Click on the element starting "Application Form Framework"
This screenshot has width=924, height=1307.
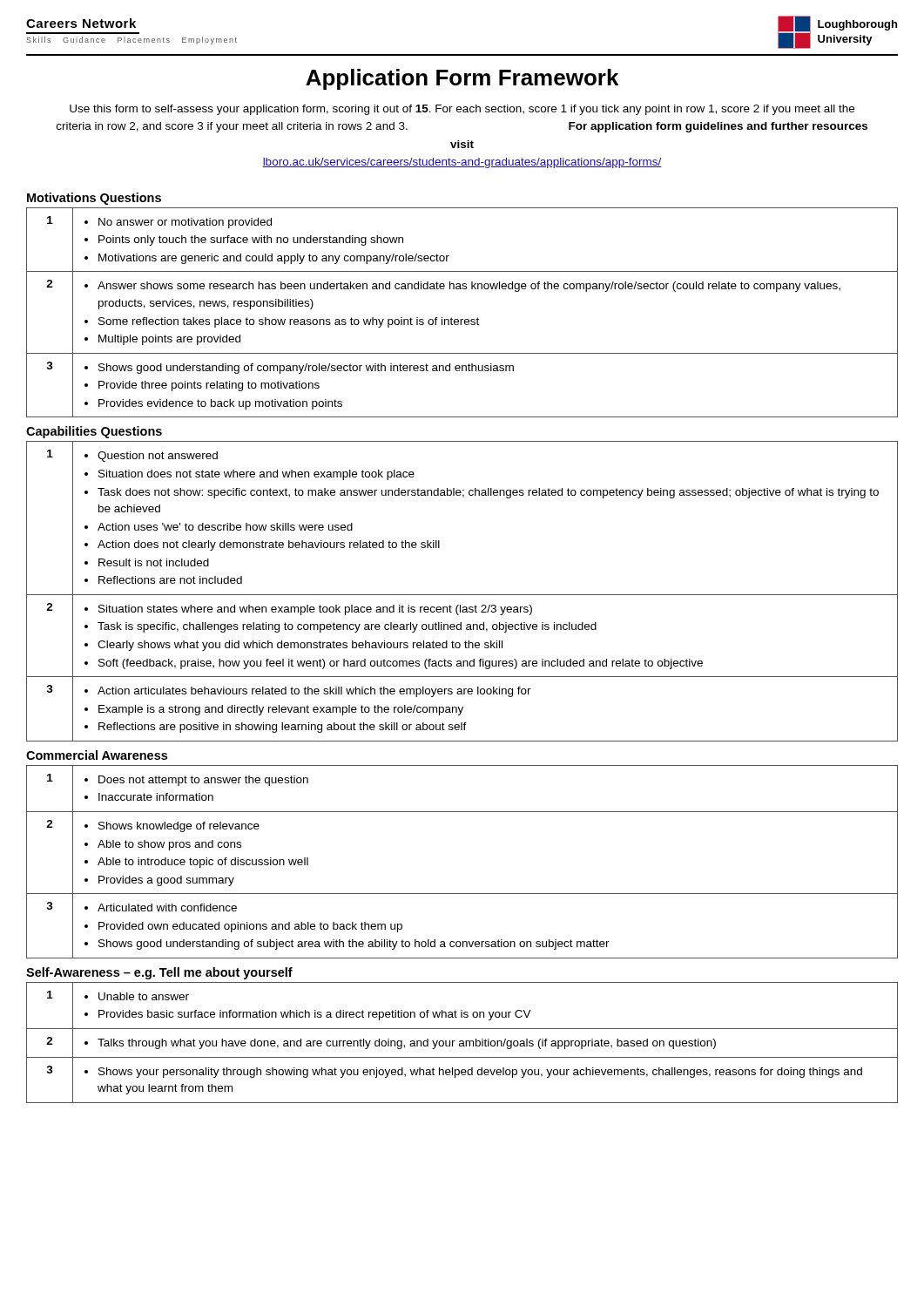pos(462,78)
